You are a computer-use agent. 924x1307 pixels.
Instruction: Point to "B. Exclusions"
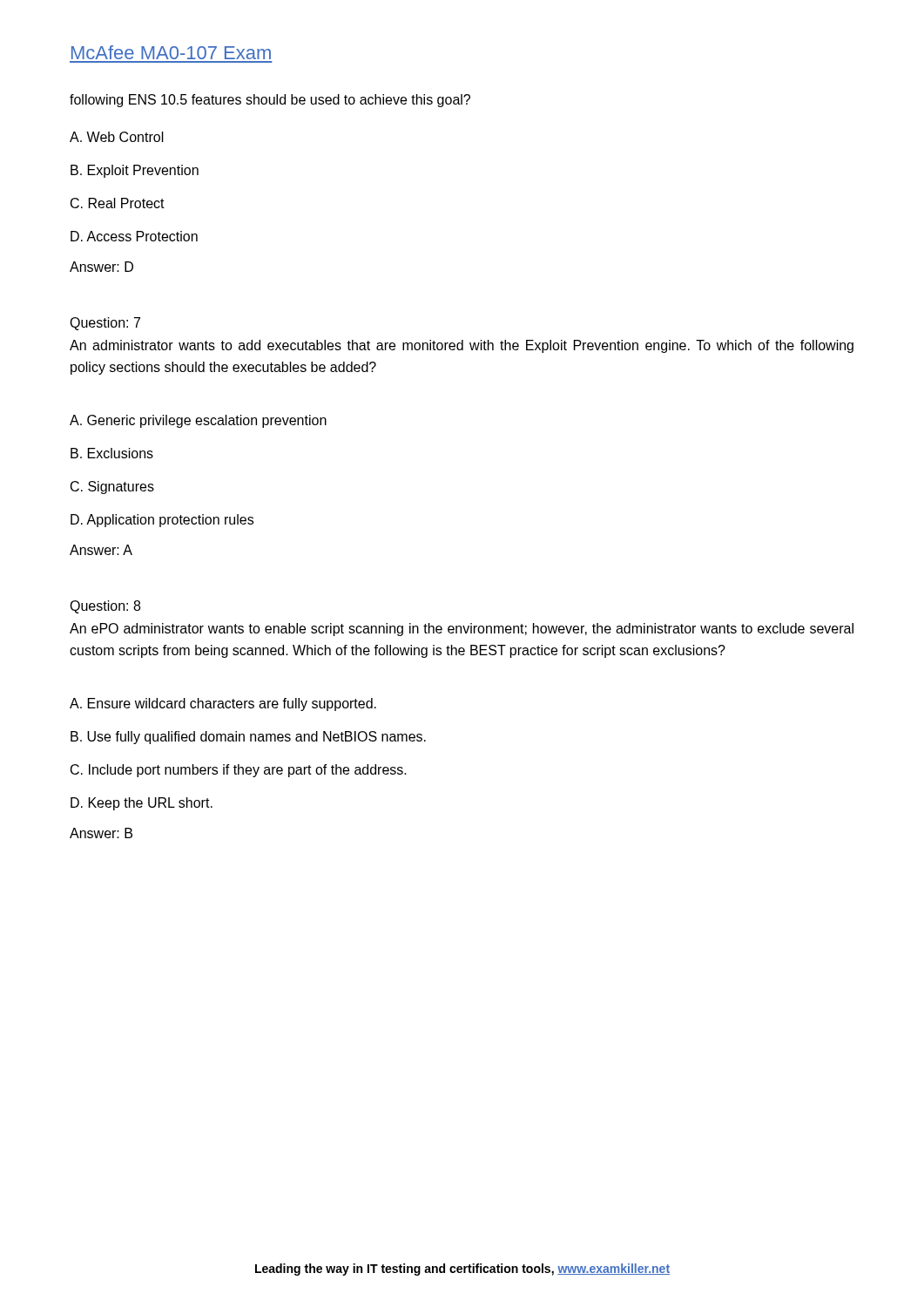click(x=111, y=453)
